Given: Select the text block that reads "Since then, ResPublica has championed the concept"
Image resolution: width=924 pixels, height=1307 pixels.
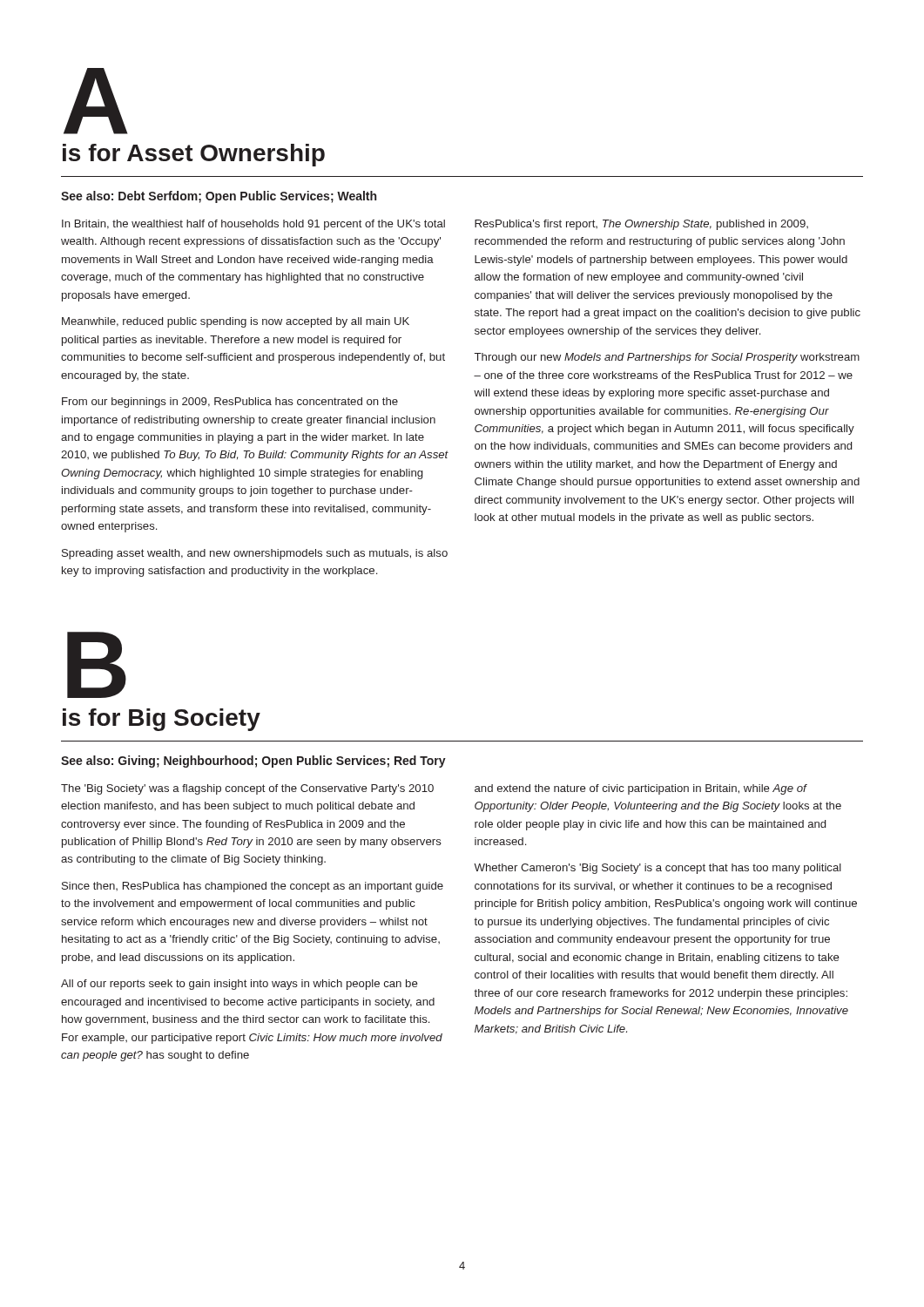Looking at the screenshot, I should point(252,921).
